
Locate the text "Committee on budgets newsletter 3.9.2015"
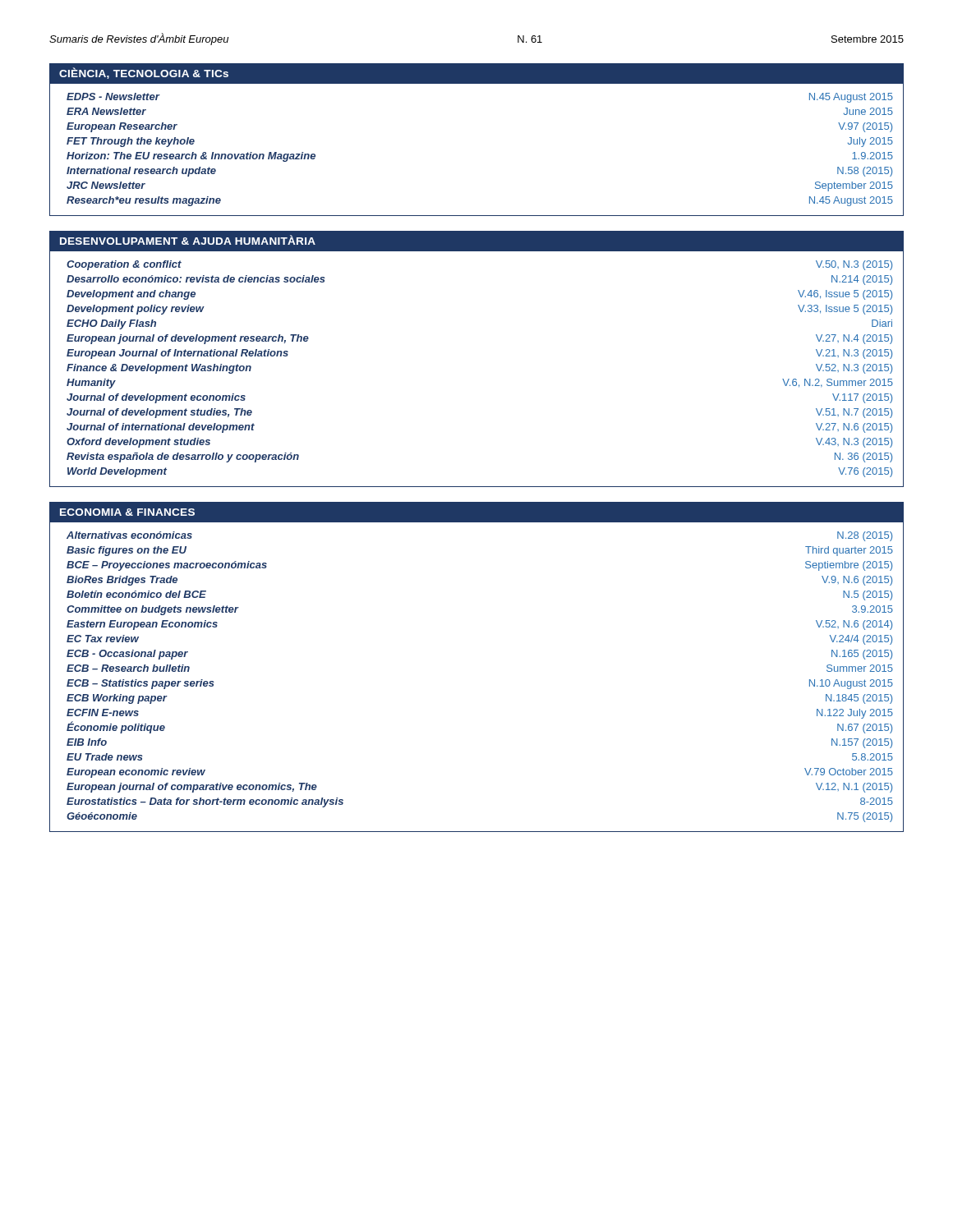click(160, 610)
